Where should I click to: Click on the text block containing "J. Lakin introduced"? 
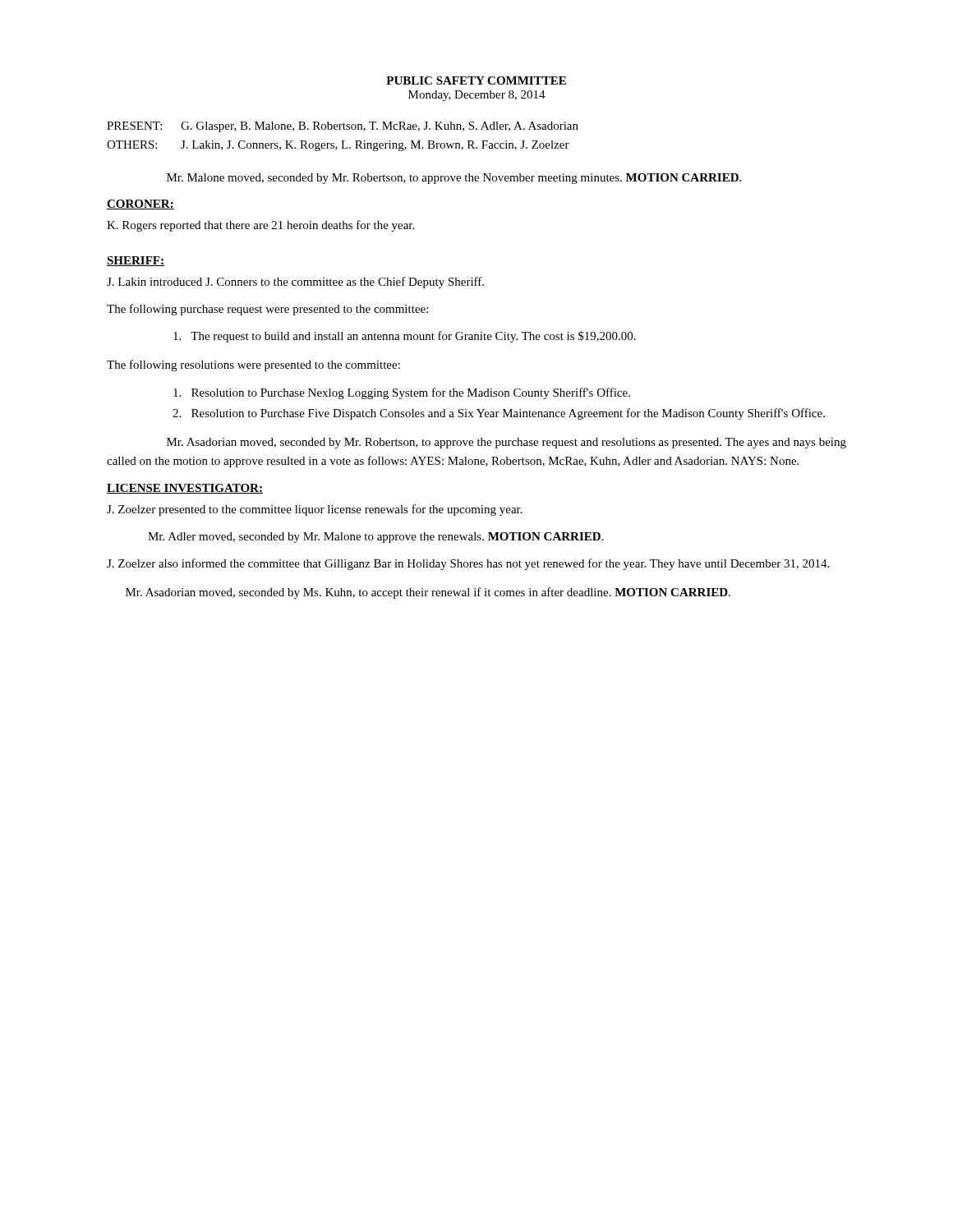pyautogui.click(x=296, y=281)
